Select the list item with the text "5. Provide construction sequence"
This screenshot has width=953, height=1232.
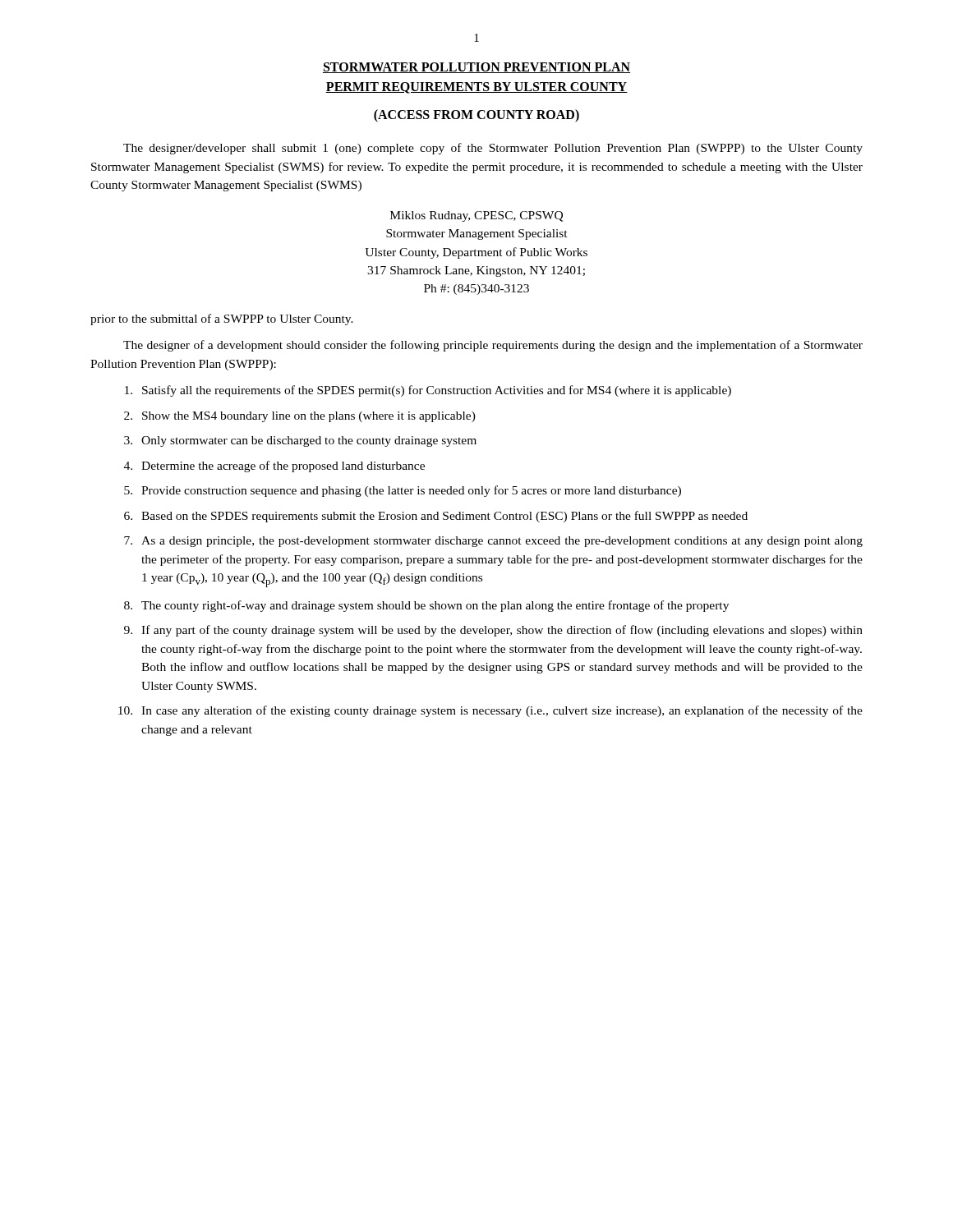coord(476,491)
